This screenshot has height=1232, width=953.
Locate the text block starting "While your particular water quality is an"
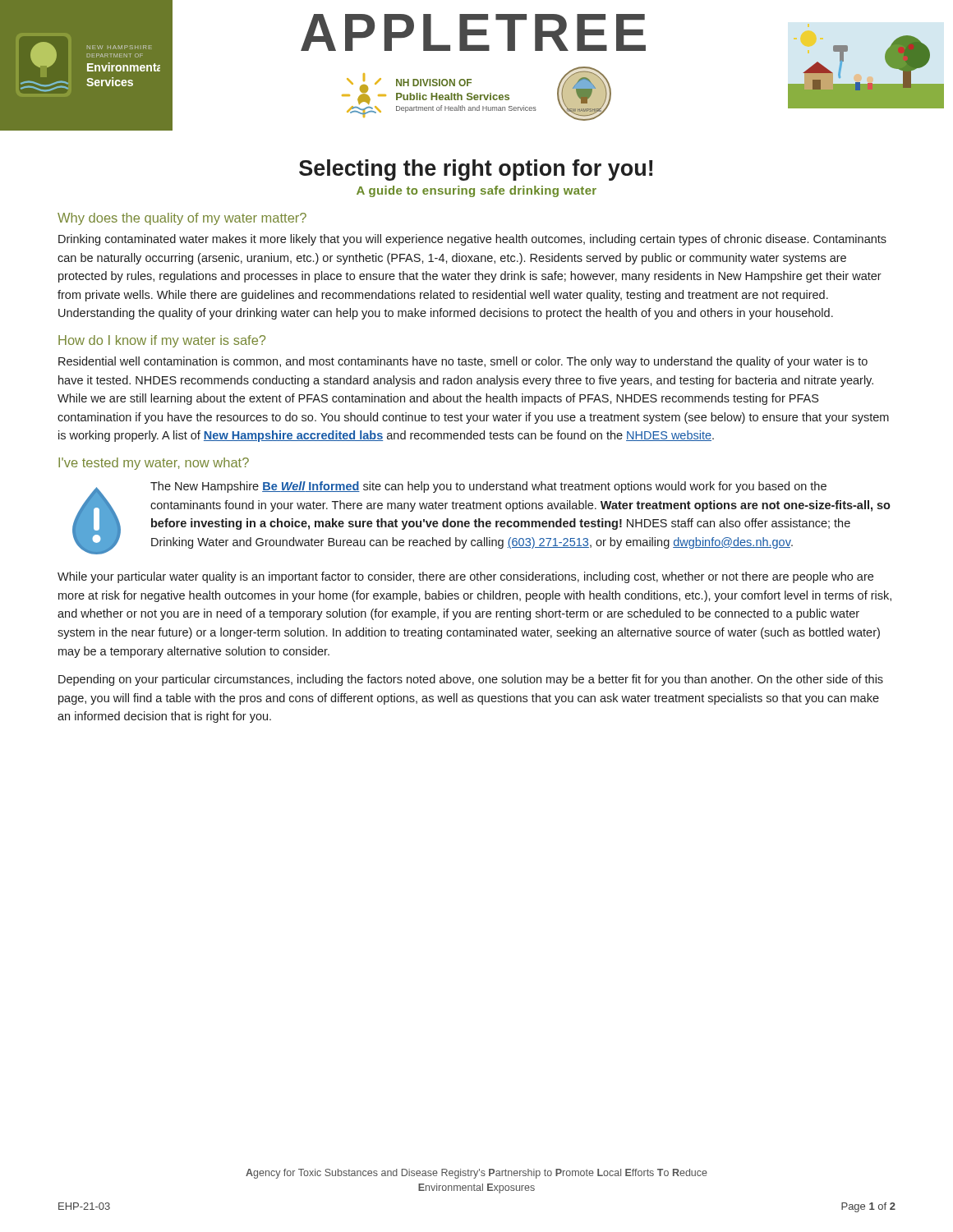[x=475, y=614]
